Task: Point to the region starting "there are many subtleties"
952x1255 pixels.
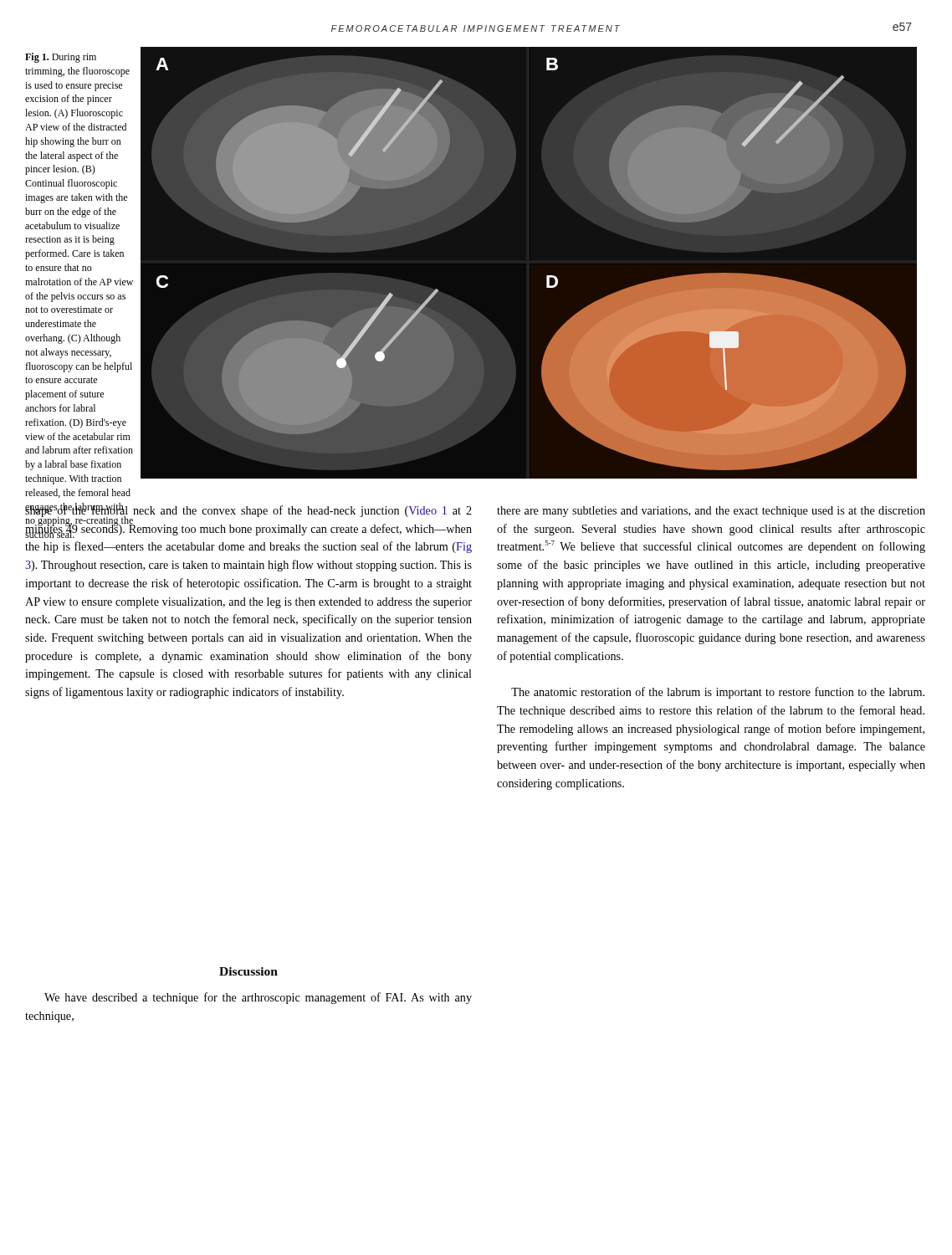Action: (x=711, y=647)
